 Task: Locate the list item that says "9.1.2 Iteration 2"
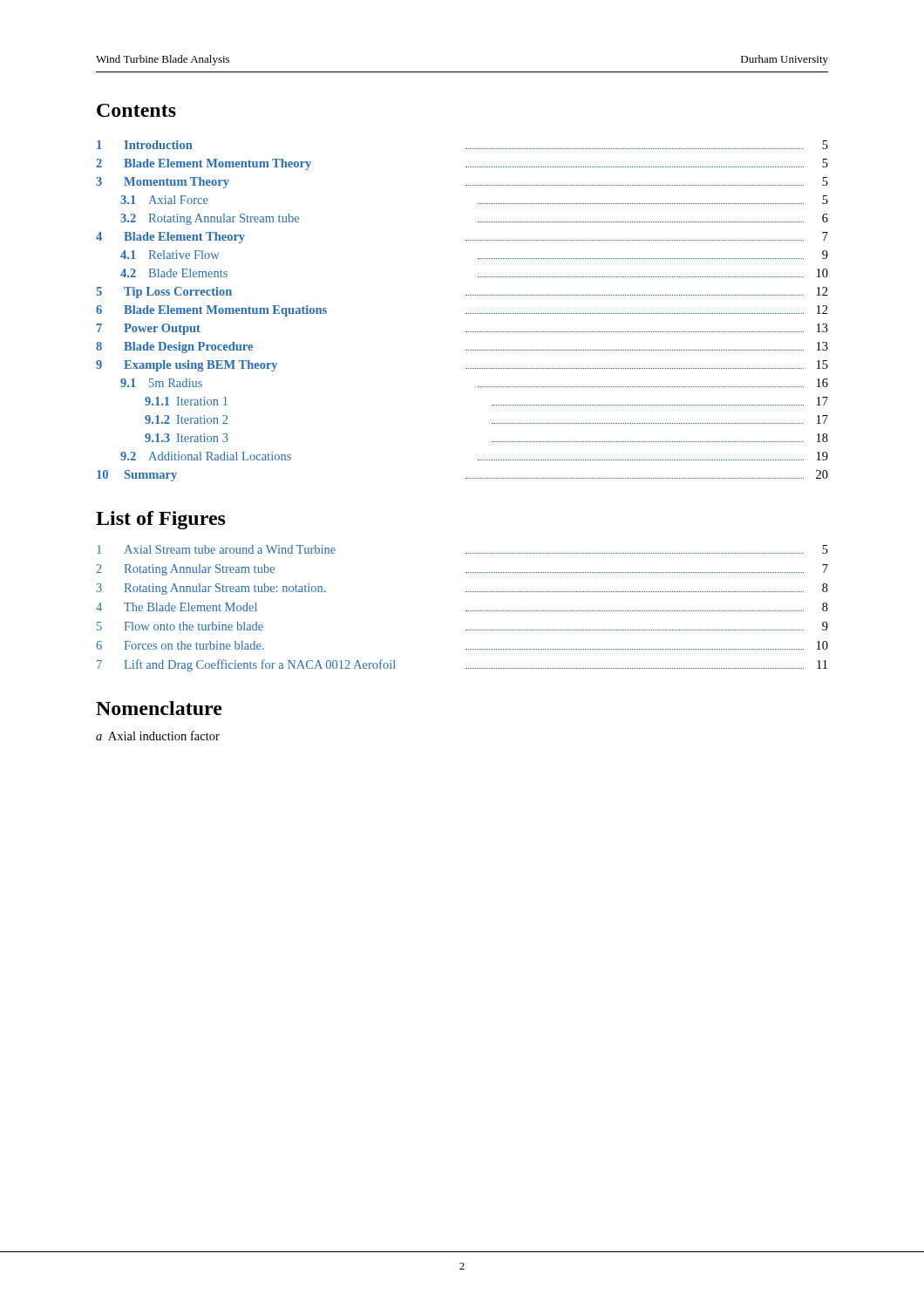tap(486, 420)
